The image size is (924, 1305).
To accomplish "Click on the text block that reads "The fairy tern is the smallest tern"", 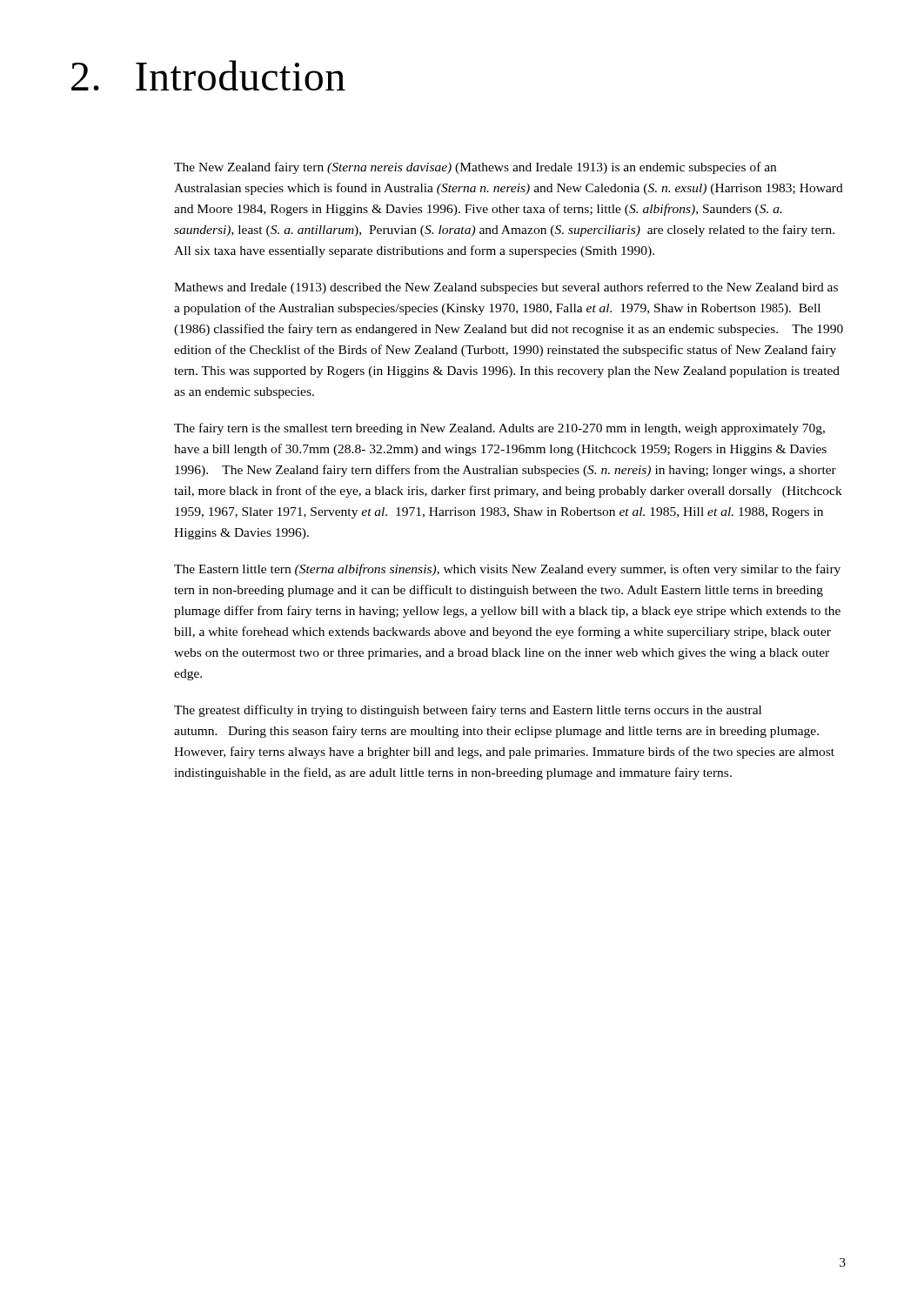I will click(510, 480).
